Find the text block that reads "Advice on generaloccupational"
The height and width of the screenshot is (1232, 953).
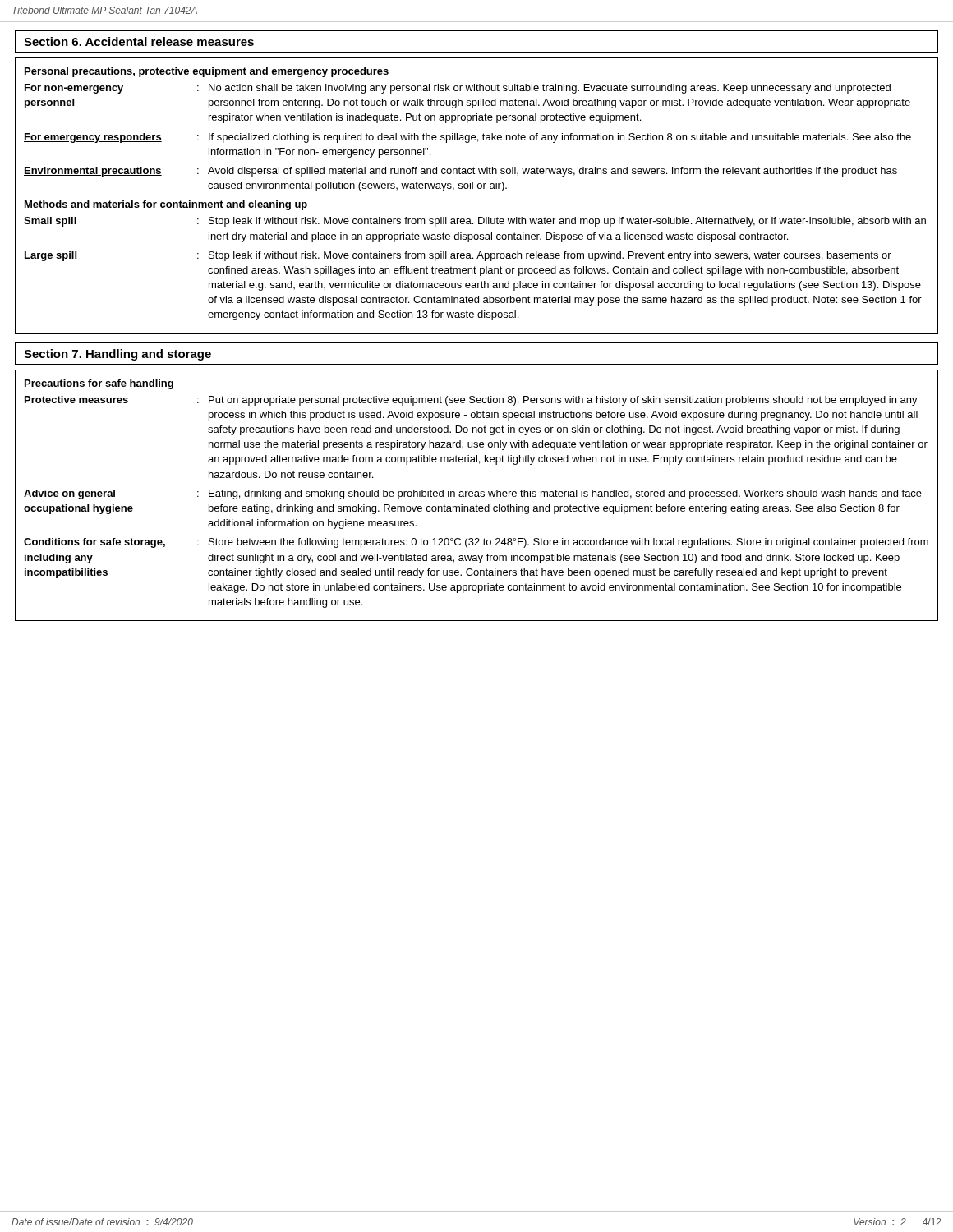476,508
